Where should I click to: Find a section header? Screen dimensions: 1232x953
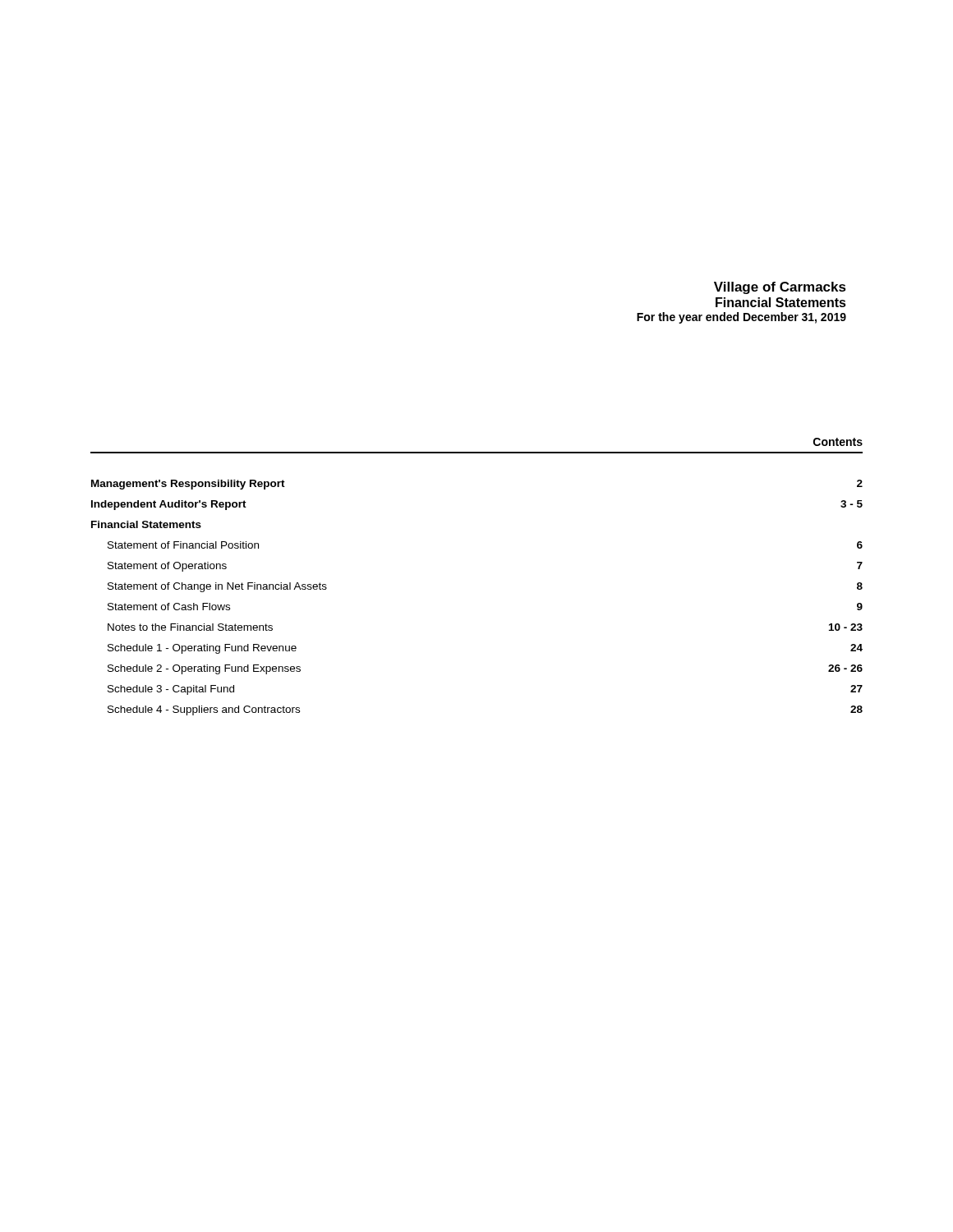(838, 442)
